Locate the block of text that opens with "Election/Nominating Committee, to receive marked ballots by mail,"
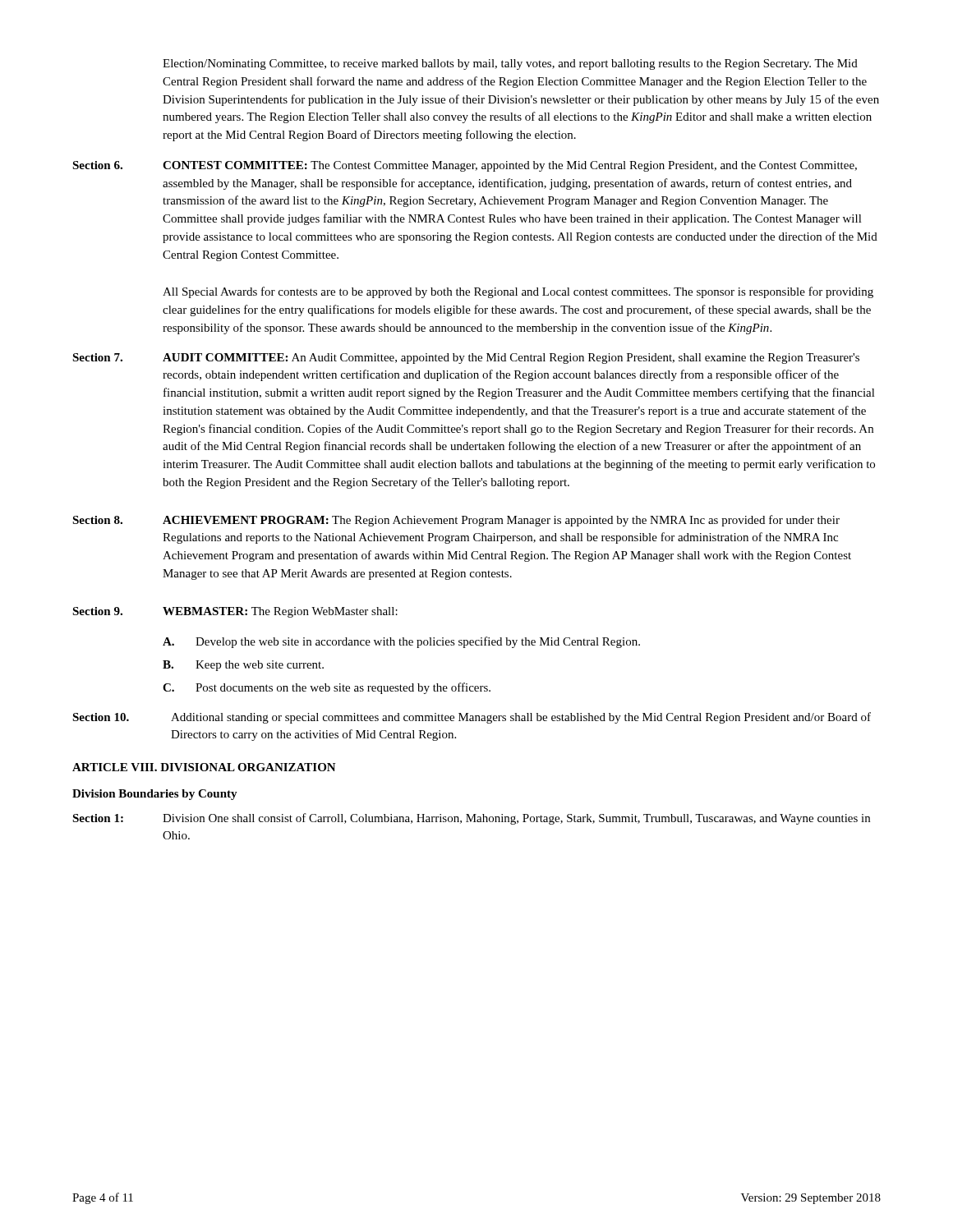Viewport: 953px width, 1232px height. 522,100
